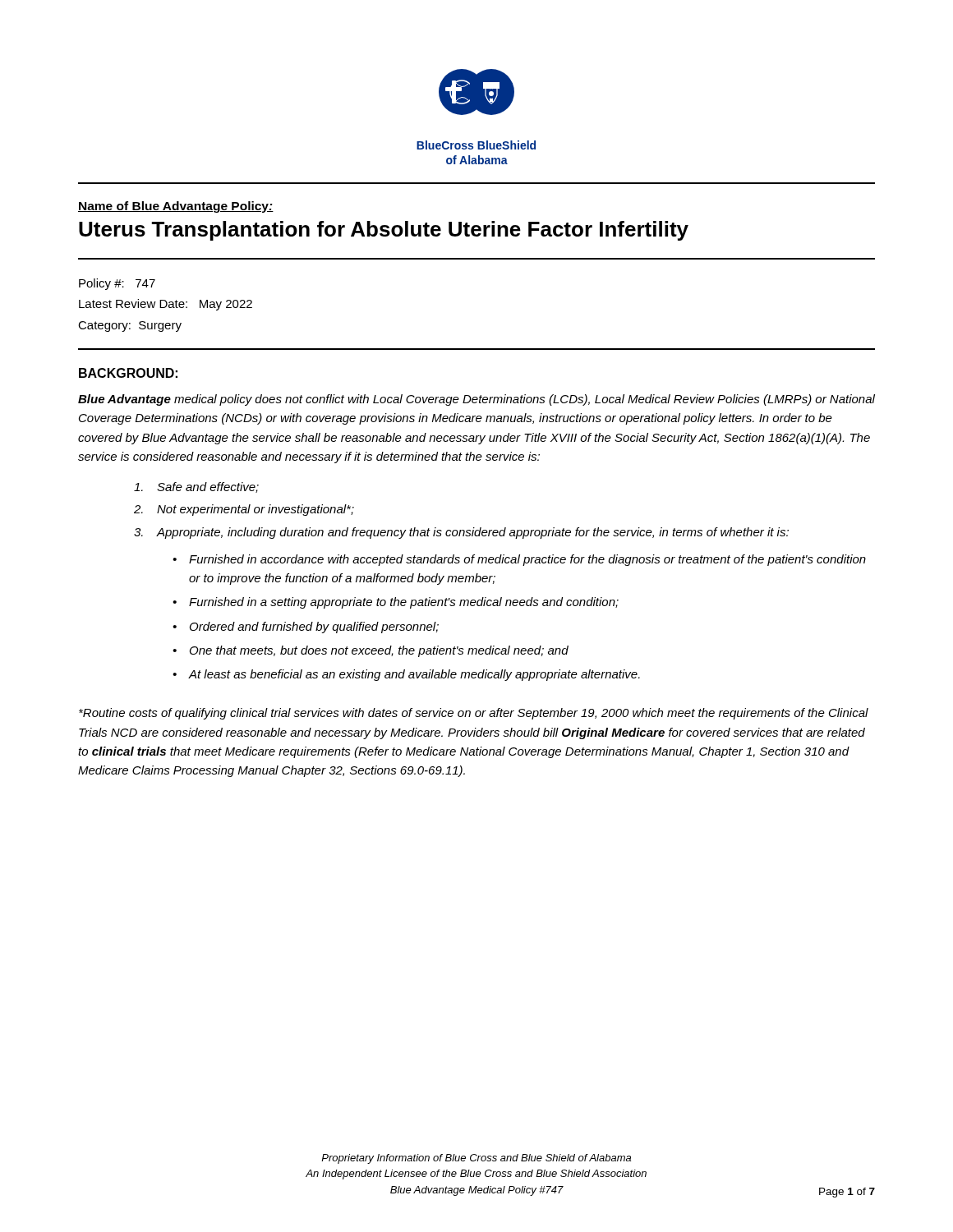
Task: Select the text block that reads "Policy #: 747 Latest Review Date: May"
Action: pos(165,304)
